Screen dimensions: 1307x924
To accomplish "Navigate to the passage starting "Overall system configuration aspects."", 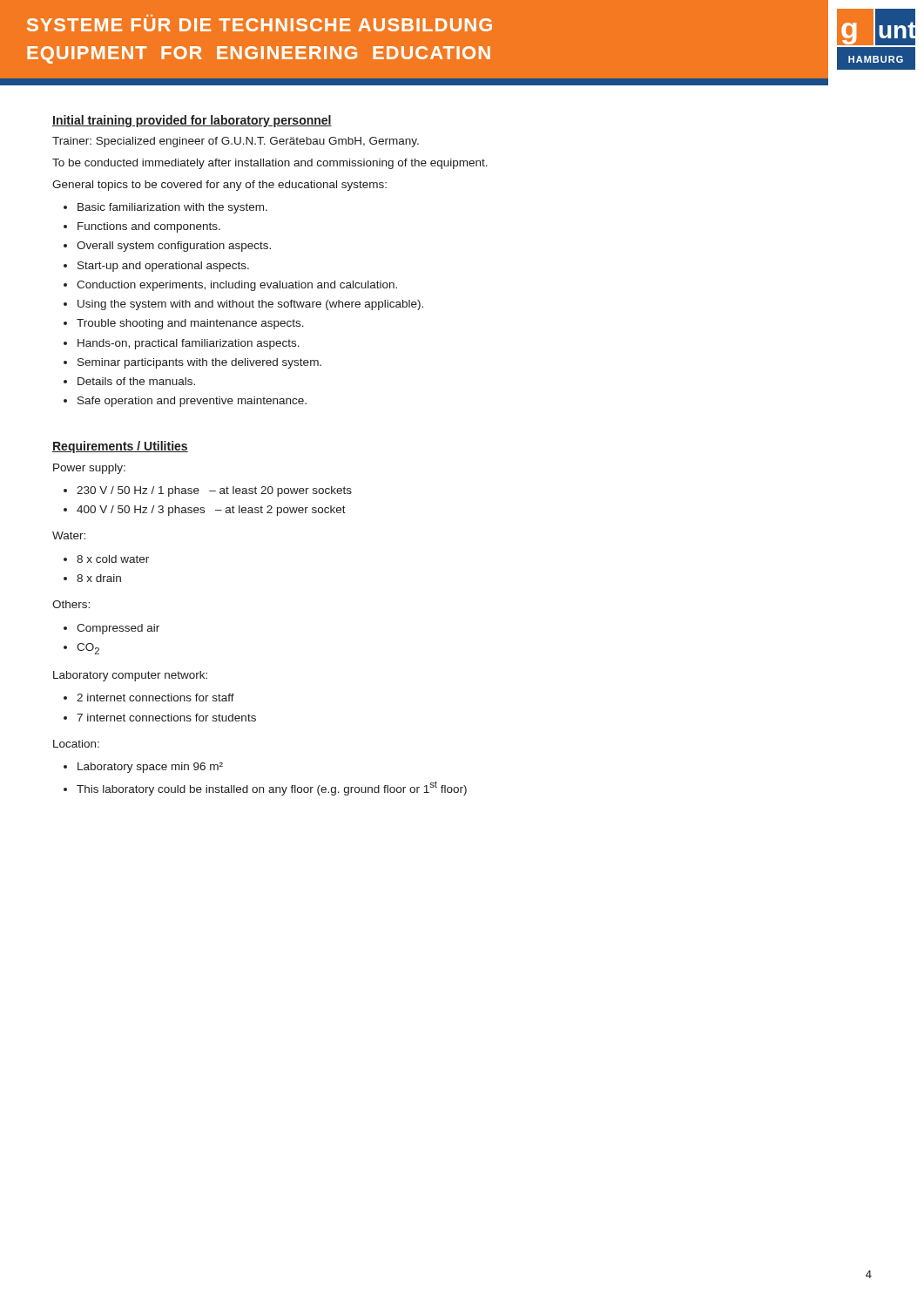I will [174, 246].
